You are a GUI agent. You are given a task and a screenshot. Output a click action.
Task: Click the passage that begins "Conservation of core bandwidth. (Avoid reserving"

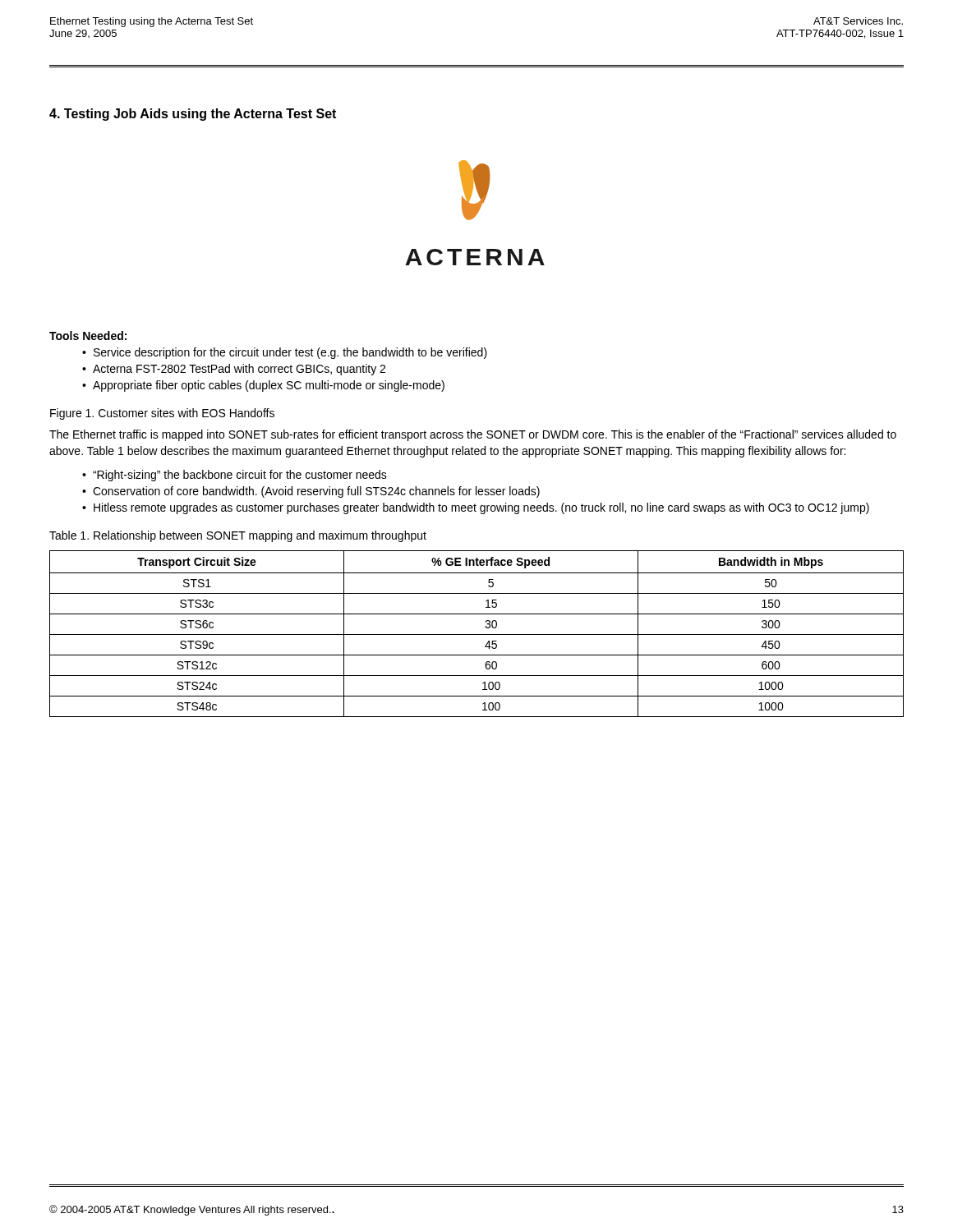[316, 491]
